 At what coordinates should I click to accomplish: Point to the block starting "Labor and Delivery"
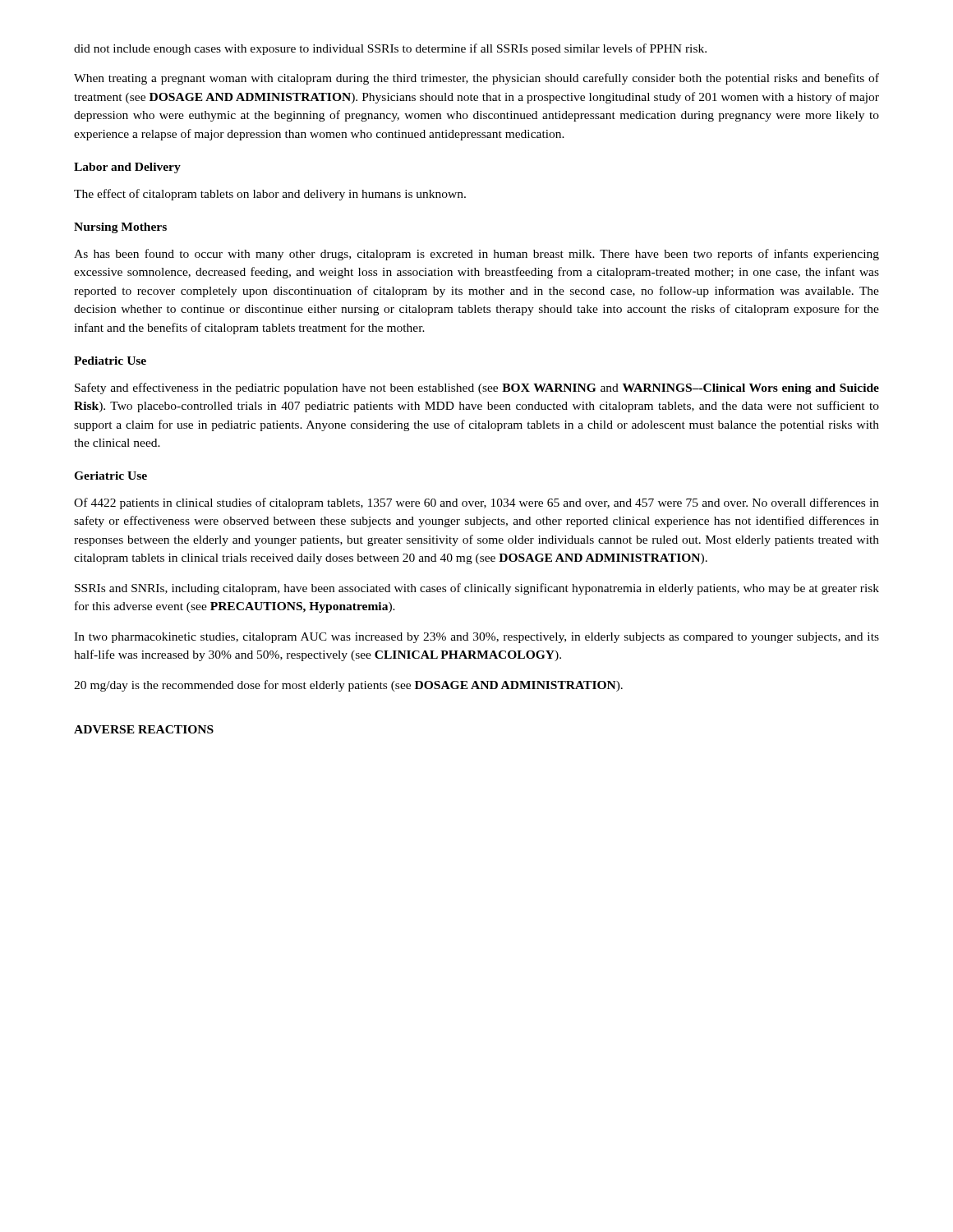(x=127, y=167)
